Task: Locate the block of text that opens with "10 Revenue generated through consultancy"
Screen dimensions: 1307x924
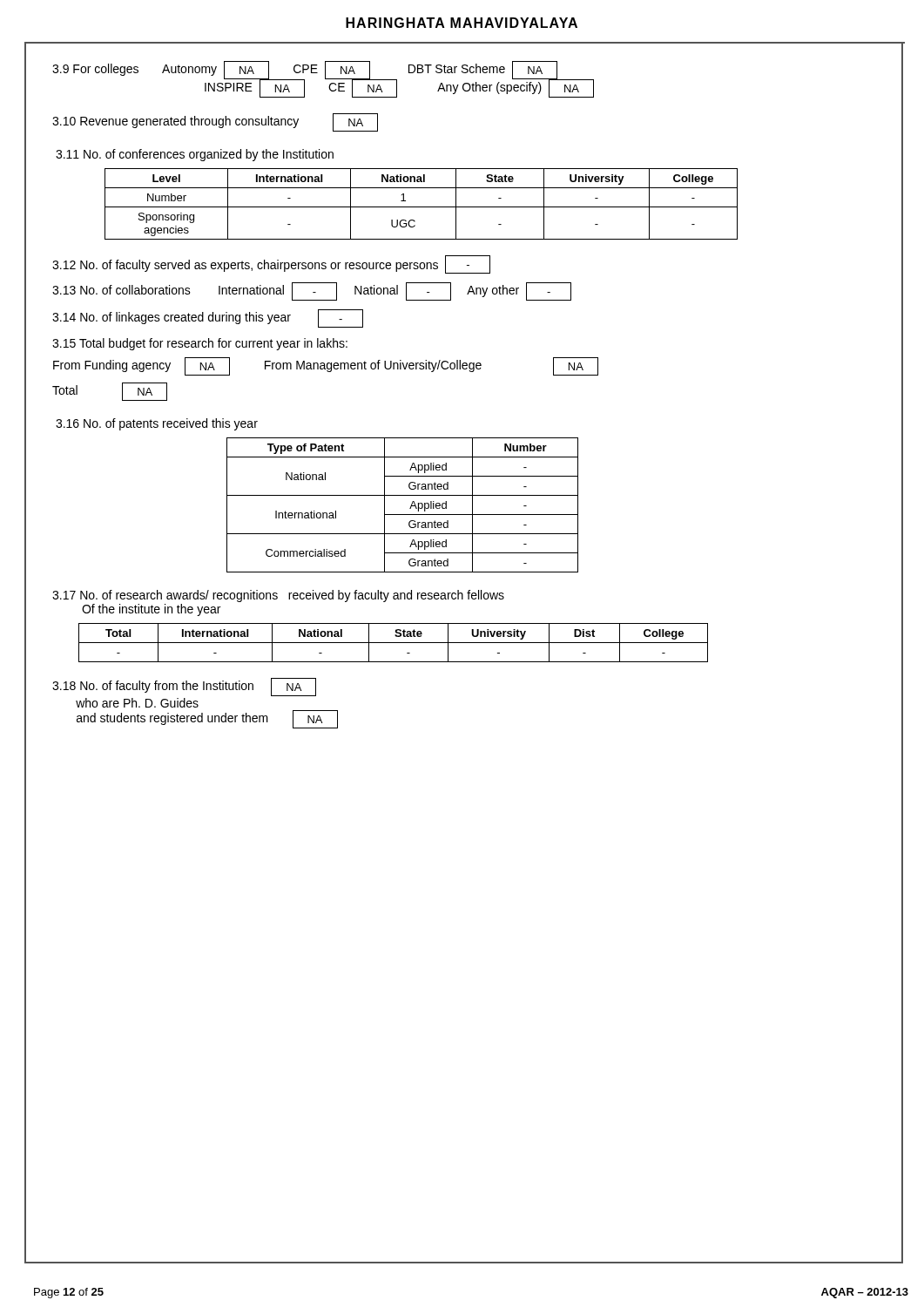Action: (x=215, y=122)
